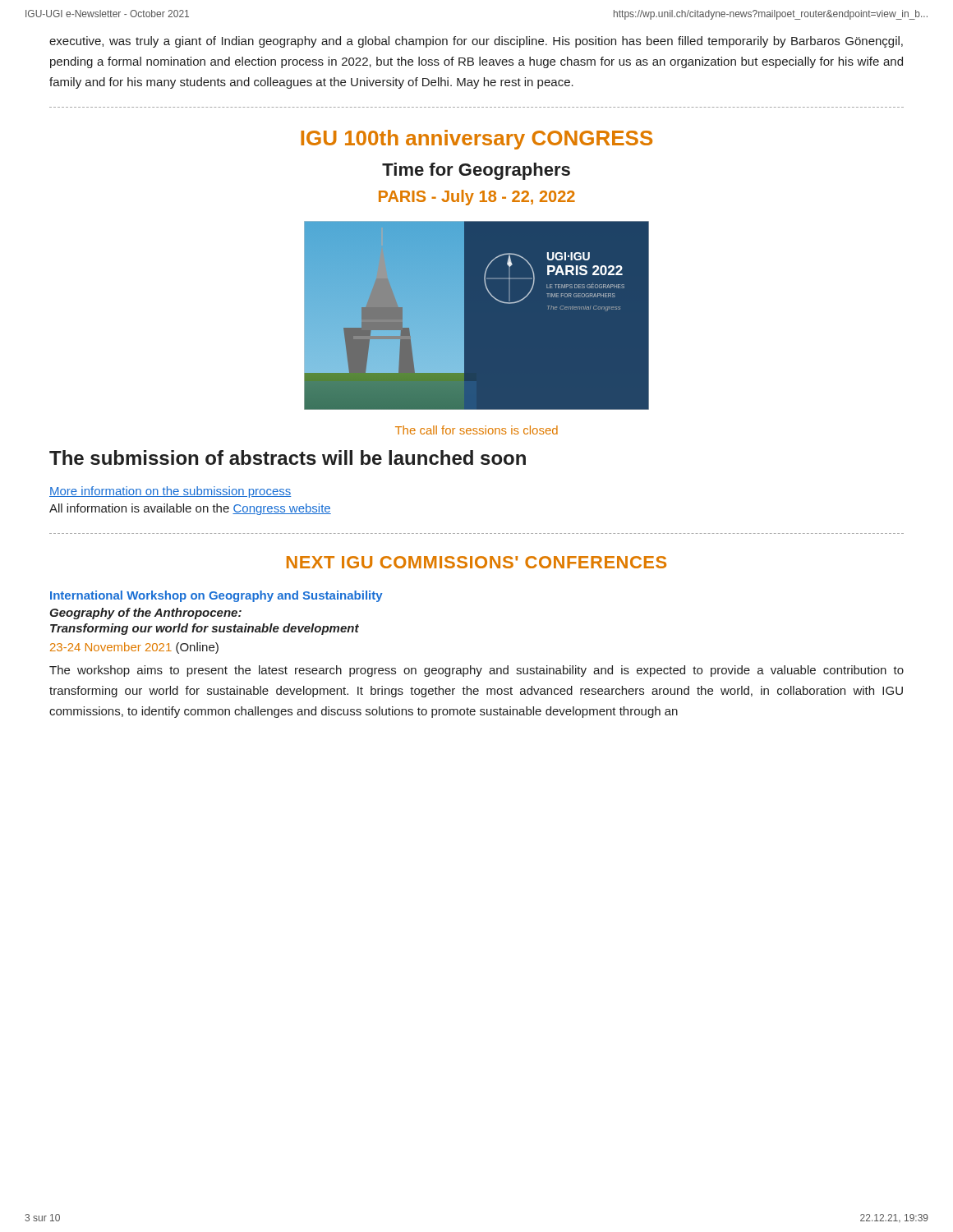Point to the text block starting "The call for"
953x1232 pixels.
click(476, 430)
